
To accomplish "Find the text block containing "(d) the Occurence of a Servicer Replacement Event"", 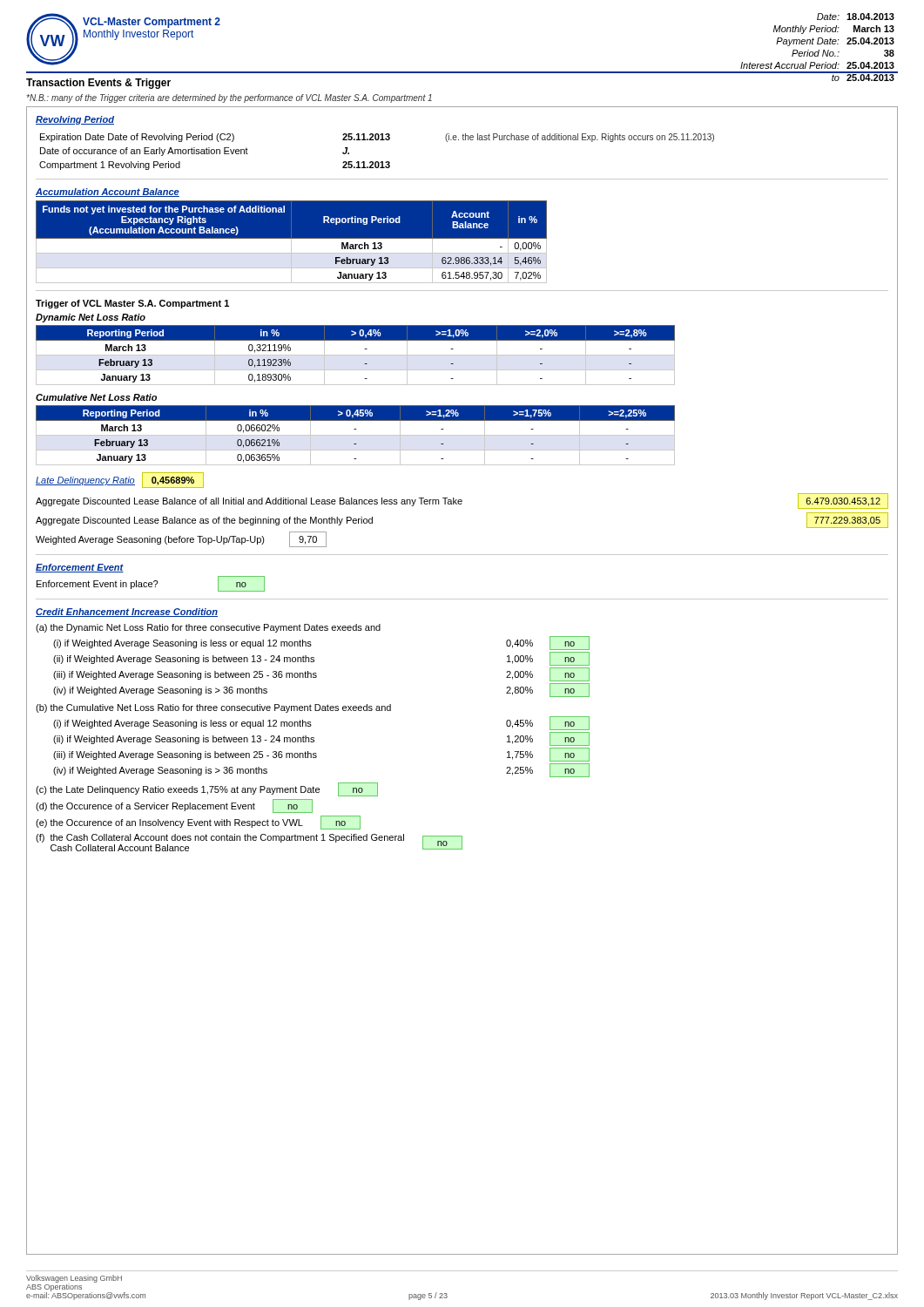I will pyautogui.click(x=174, y=806).
